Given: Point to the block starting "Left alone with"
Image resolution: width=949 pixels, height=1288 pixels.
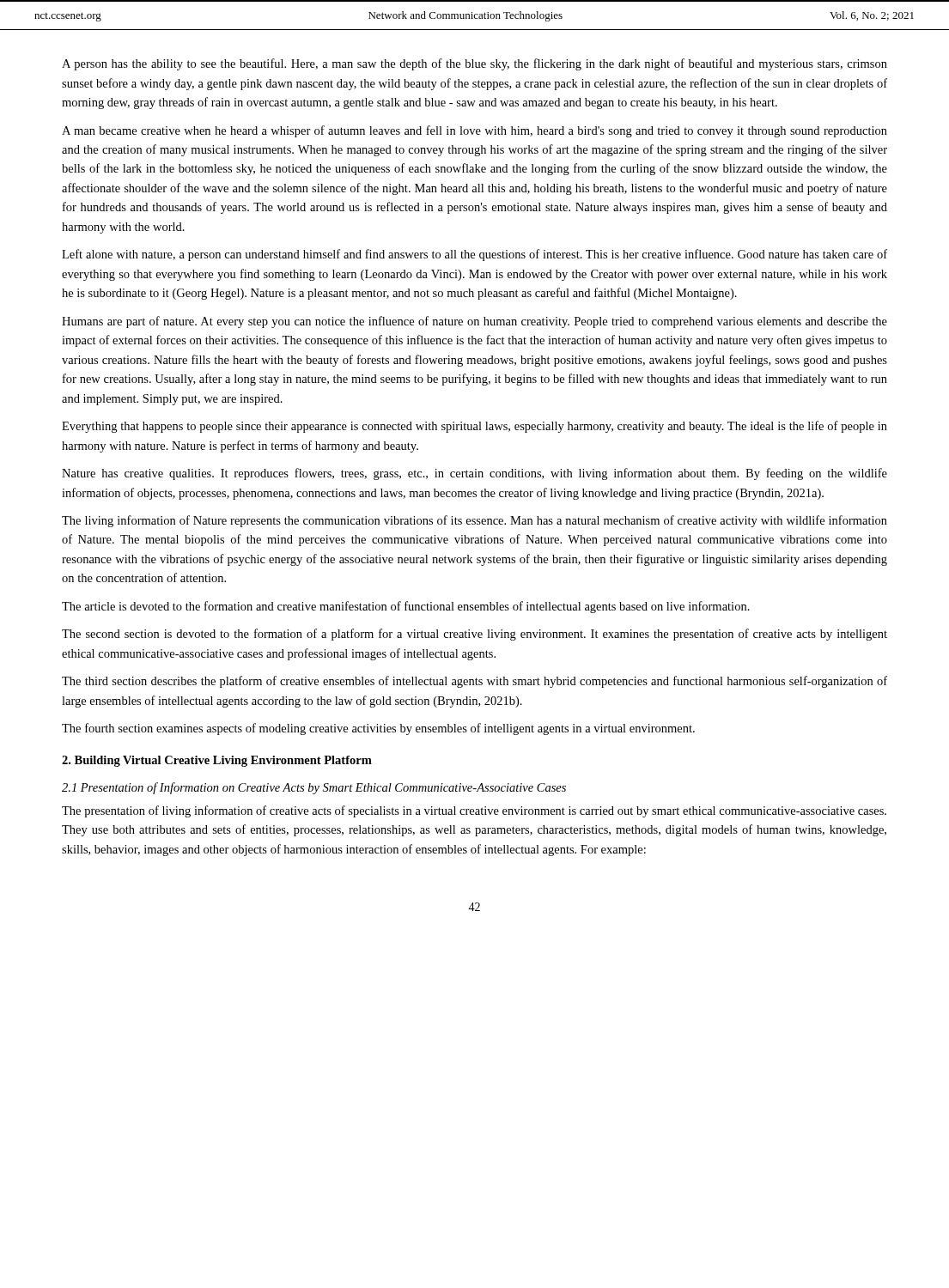Looking at the screenshot, I should point(474,274).
